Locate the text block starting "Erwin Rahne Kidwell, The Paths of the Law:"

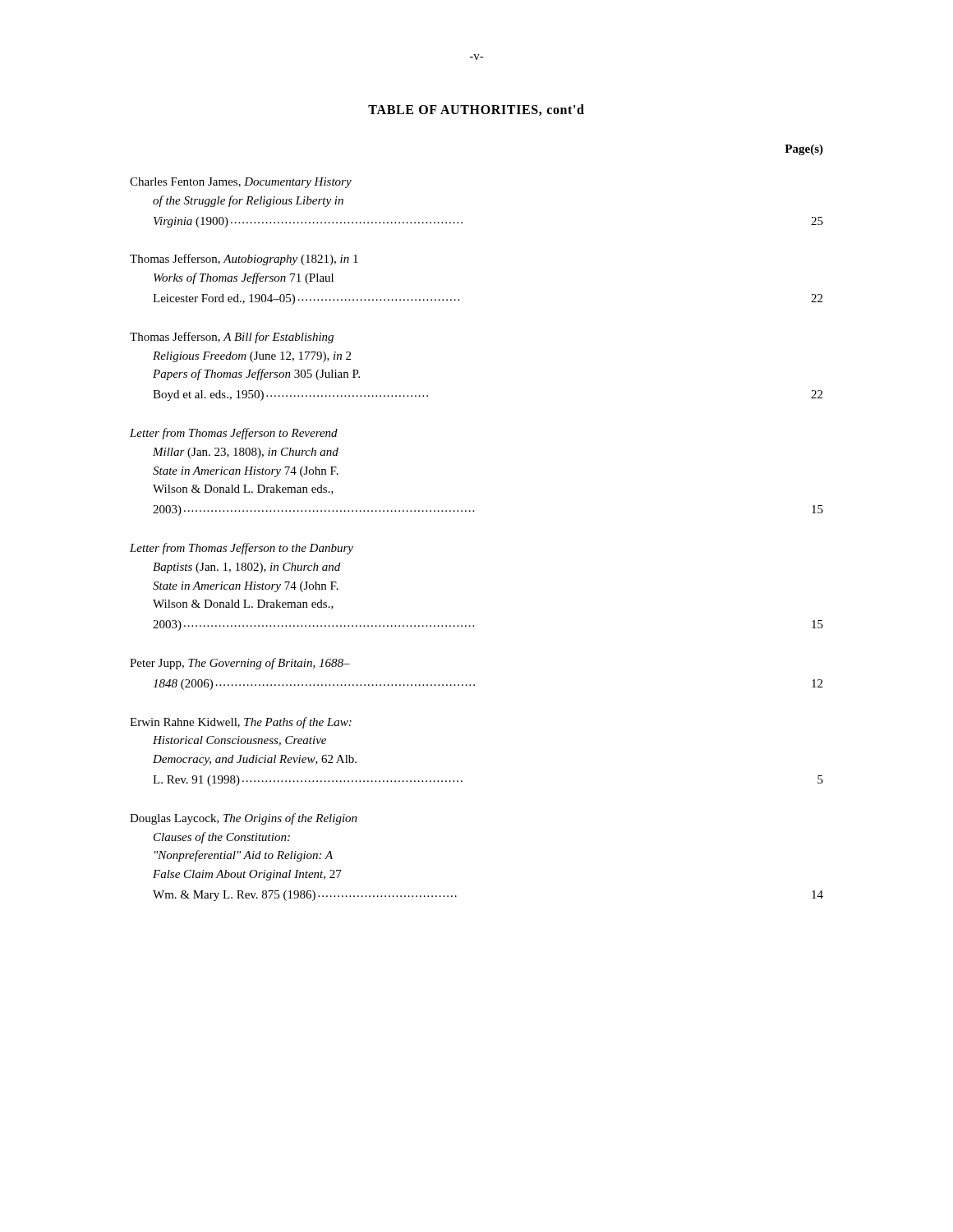click(x=241, y=723)
